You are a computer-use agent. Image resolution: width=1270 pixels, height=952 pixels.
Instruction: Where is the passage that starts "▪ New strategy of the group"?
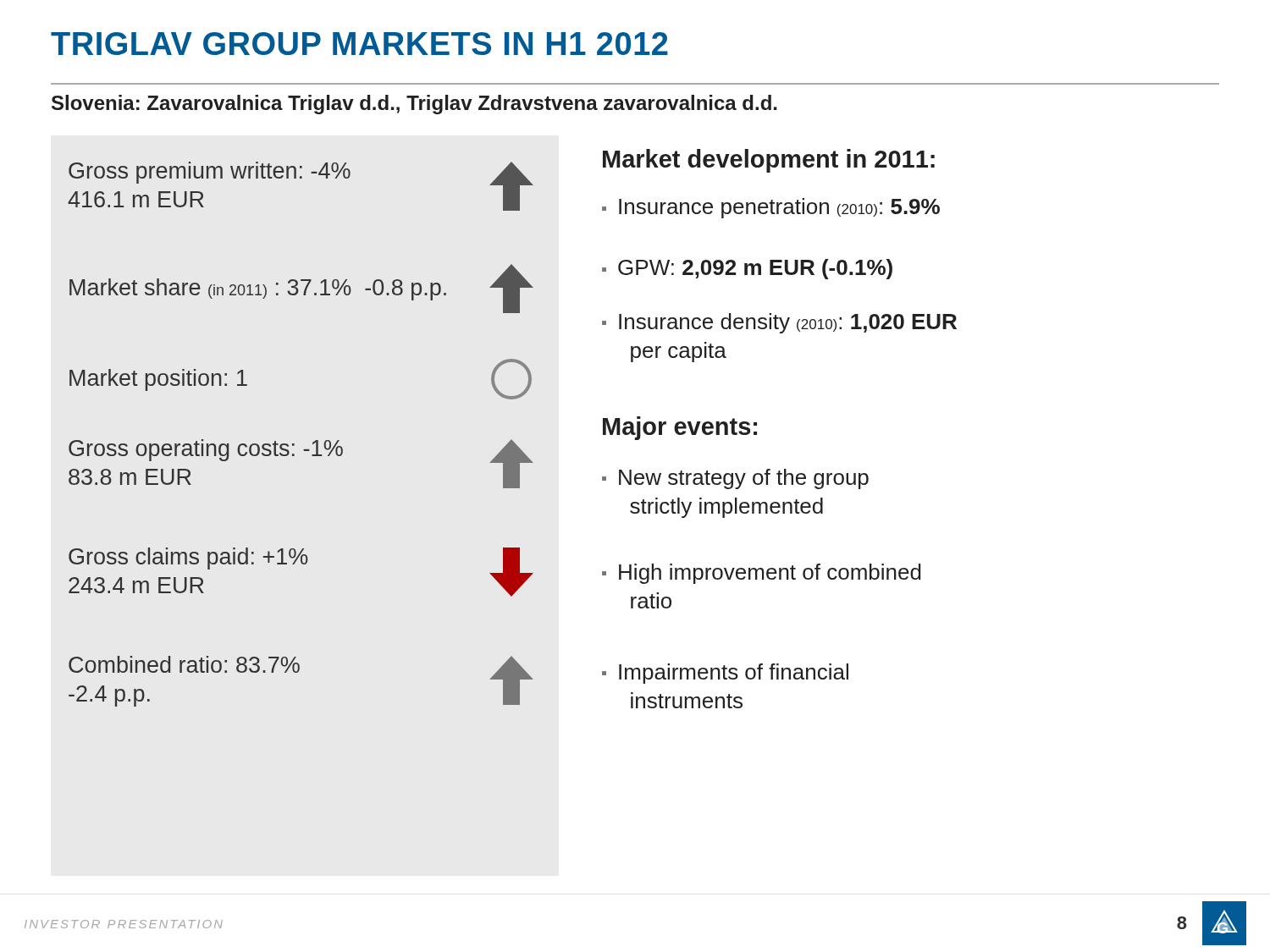tap(735, 492)
